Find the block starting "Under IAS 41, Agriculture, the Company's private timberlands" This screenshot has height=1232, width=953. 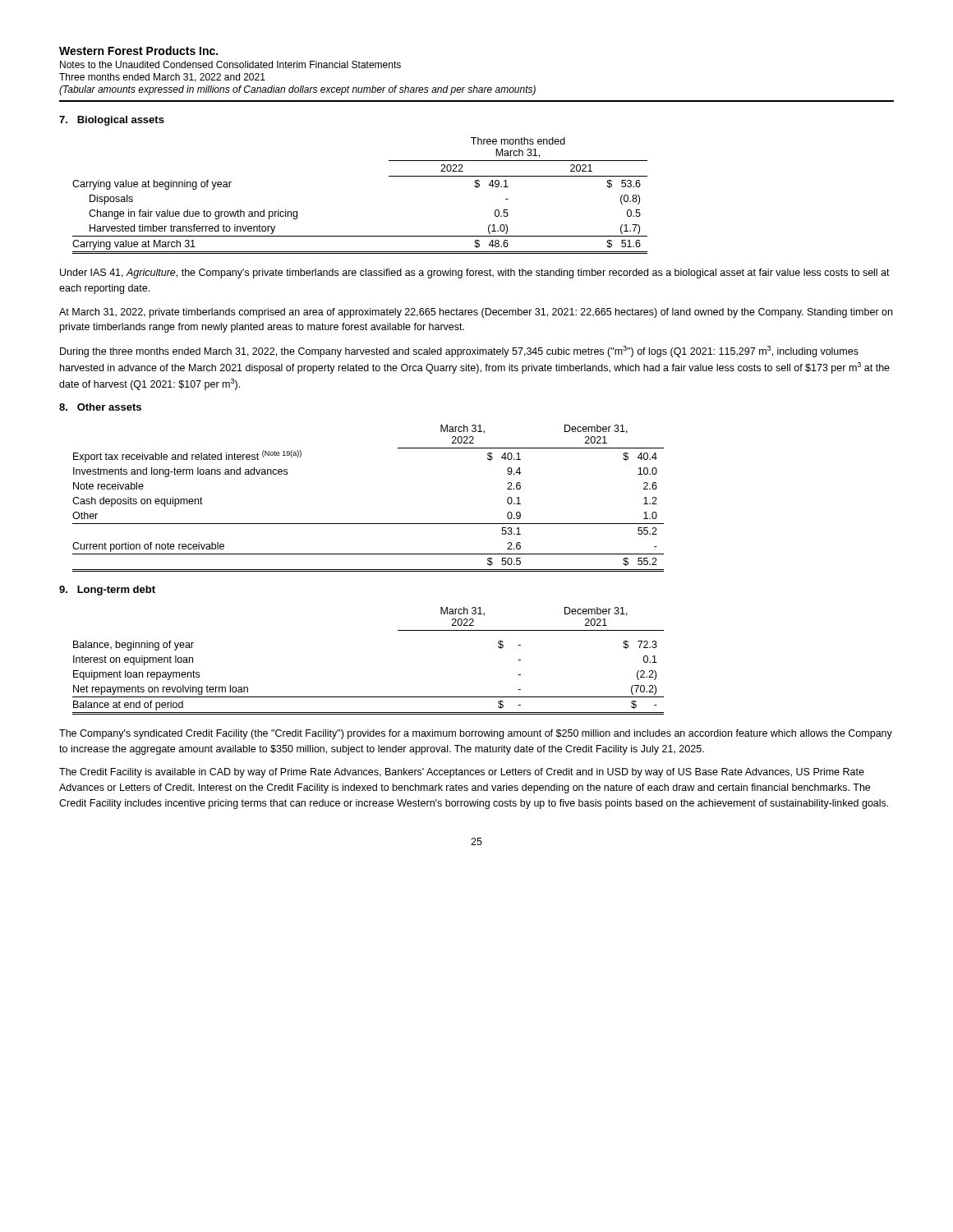coord(474,280)
